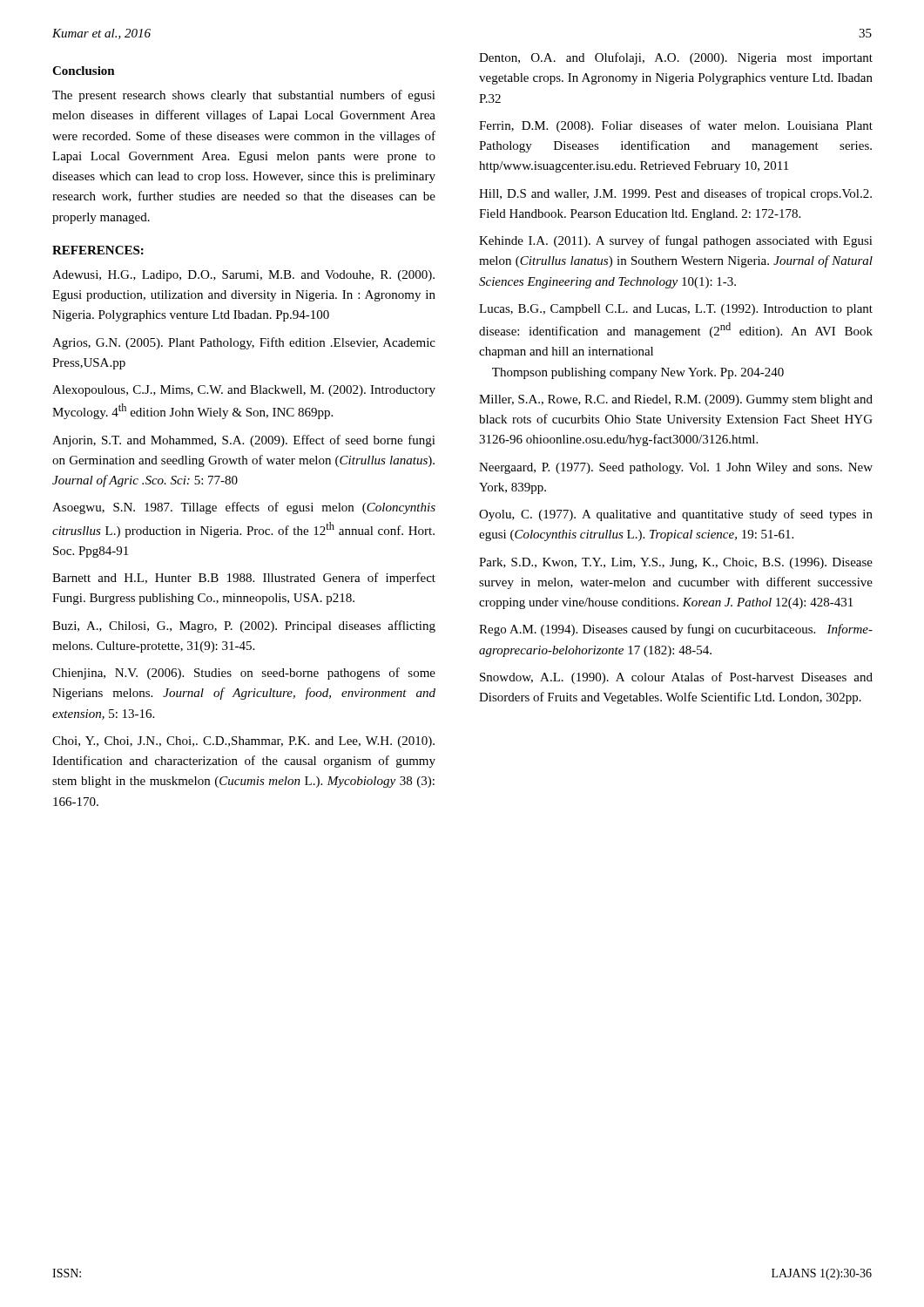
Task: Find the text block that says "Anjorin, S.T. and"
Action: click(244, 460)
